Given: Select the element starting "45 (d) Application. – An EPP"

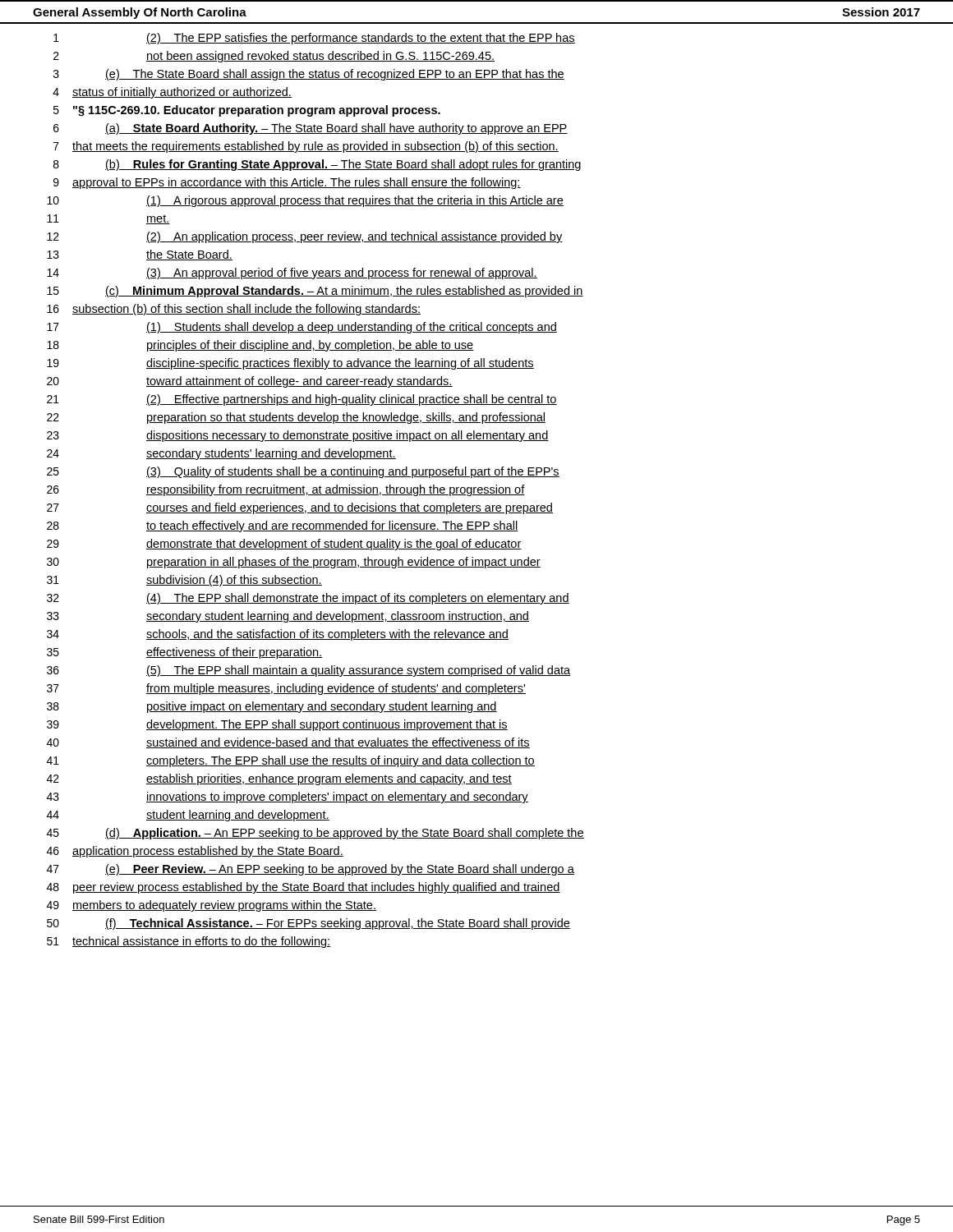Looking at the screenshot, I should (476, 842).
